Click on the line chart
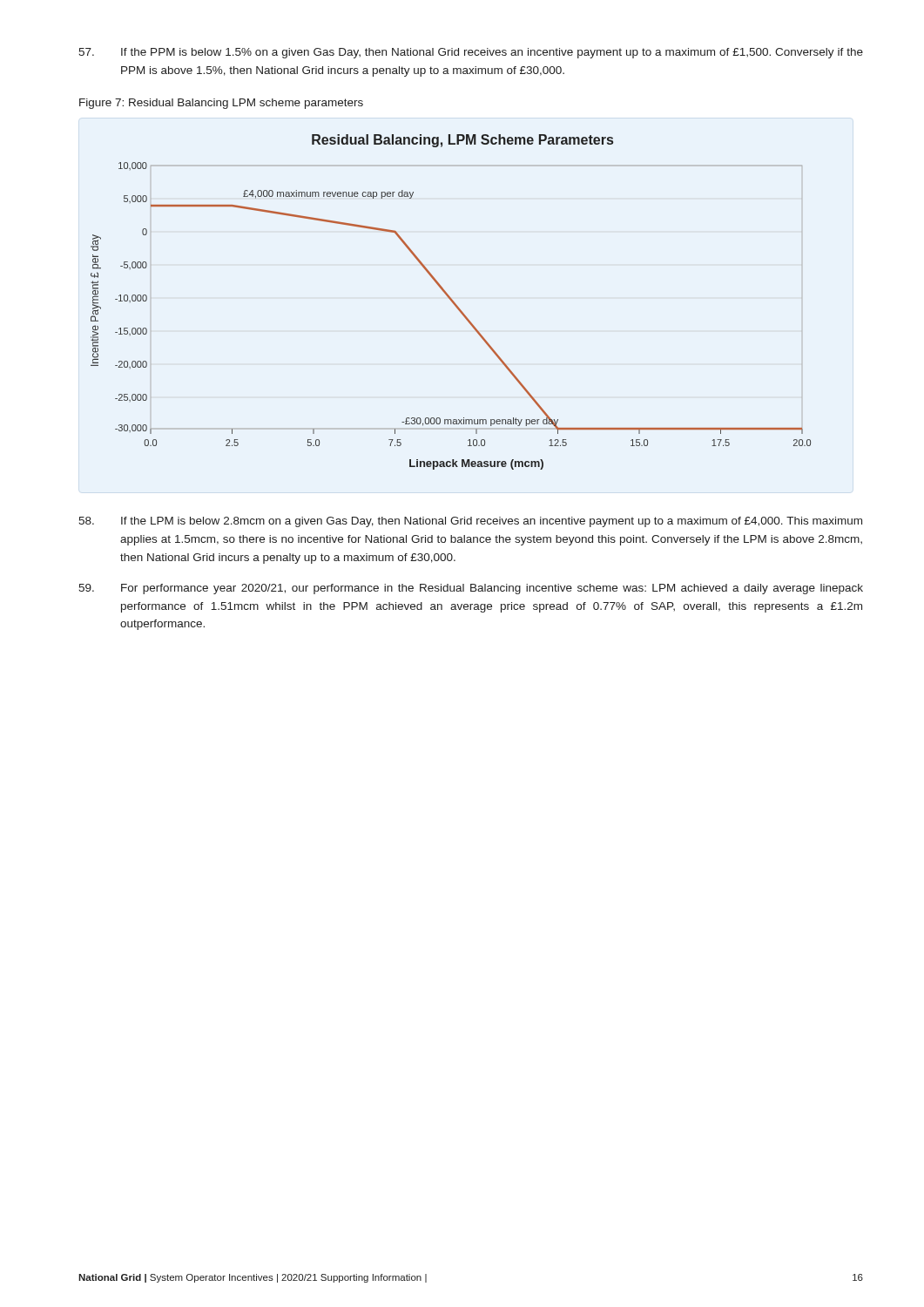The image size is (924, 1307). 466,305
